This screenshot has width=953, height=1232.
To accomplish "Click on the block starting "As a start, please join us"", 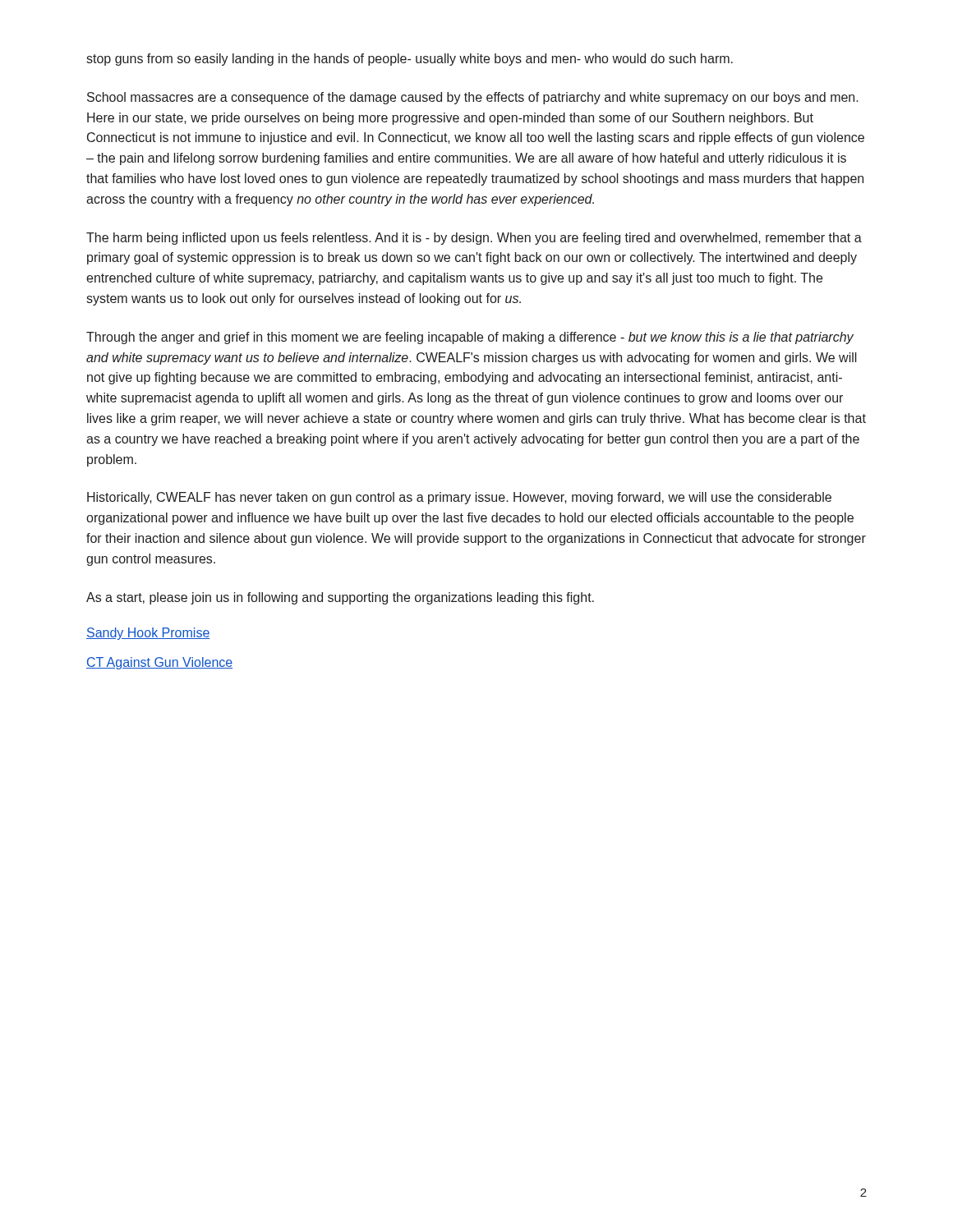I will point(341,597).
